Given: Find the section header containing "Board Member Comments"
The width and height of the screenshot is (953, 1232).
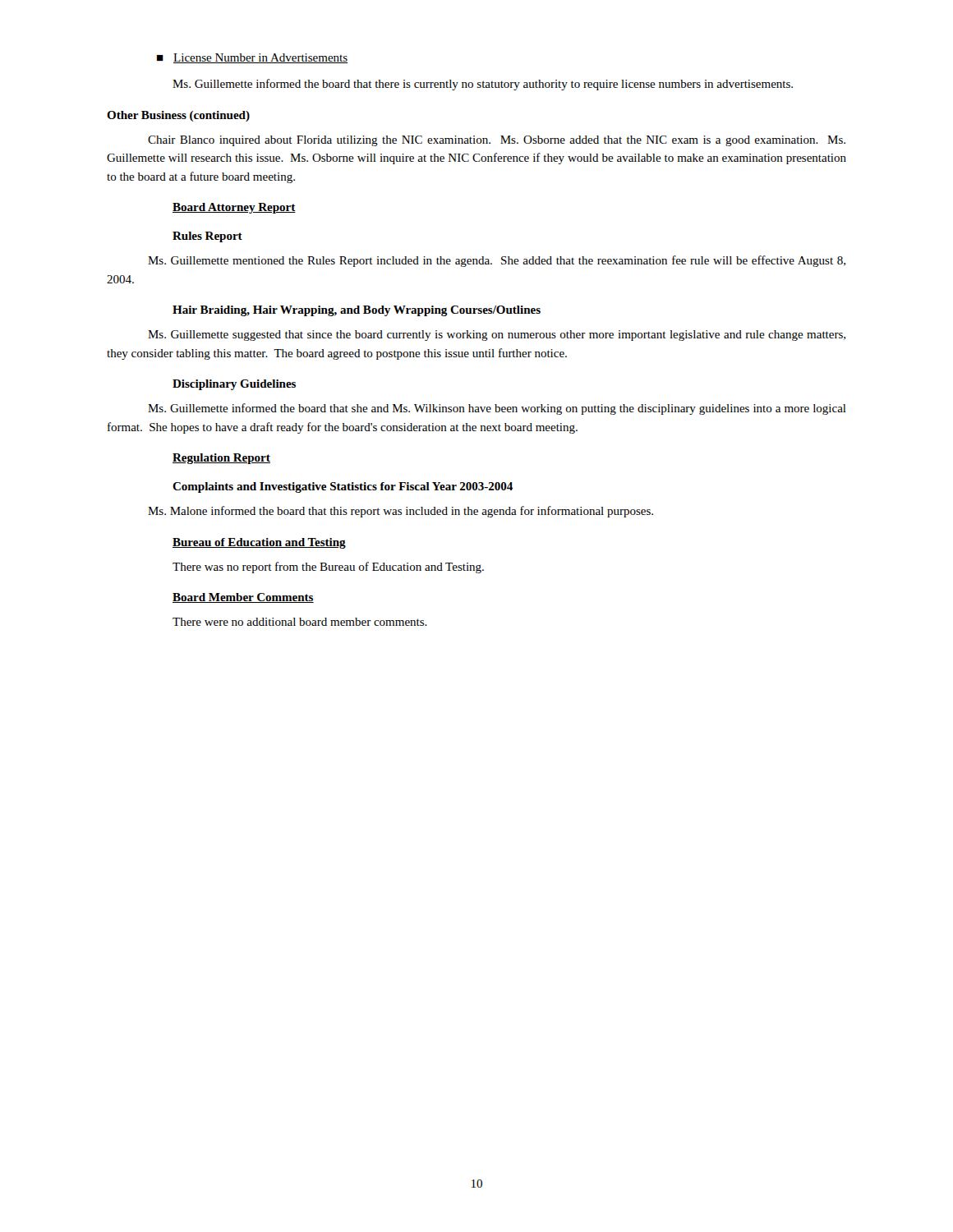Looking at the screenshot, I should pyautogui.click(x=243, y=597).
